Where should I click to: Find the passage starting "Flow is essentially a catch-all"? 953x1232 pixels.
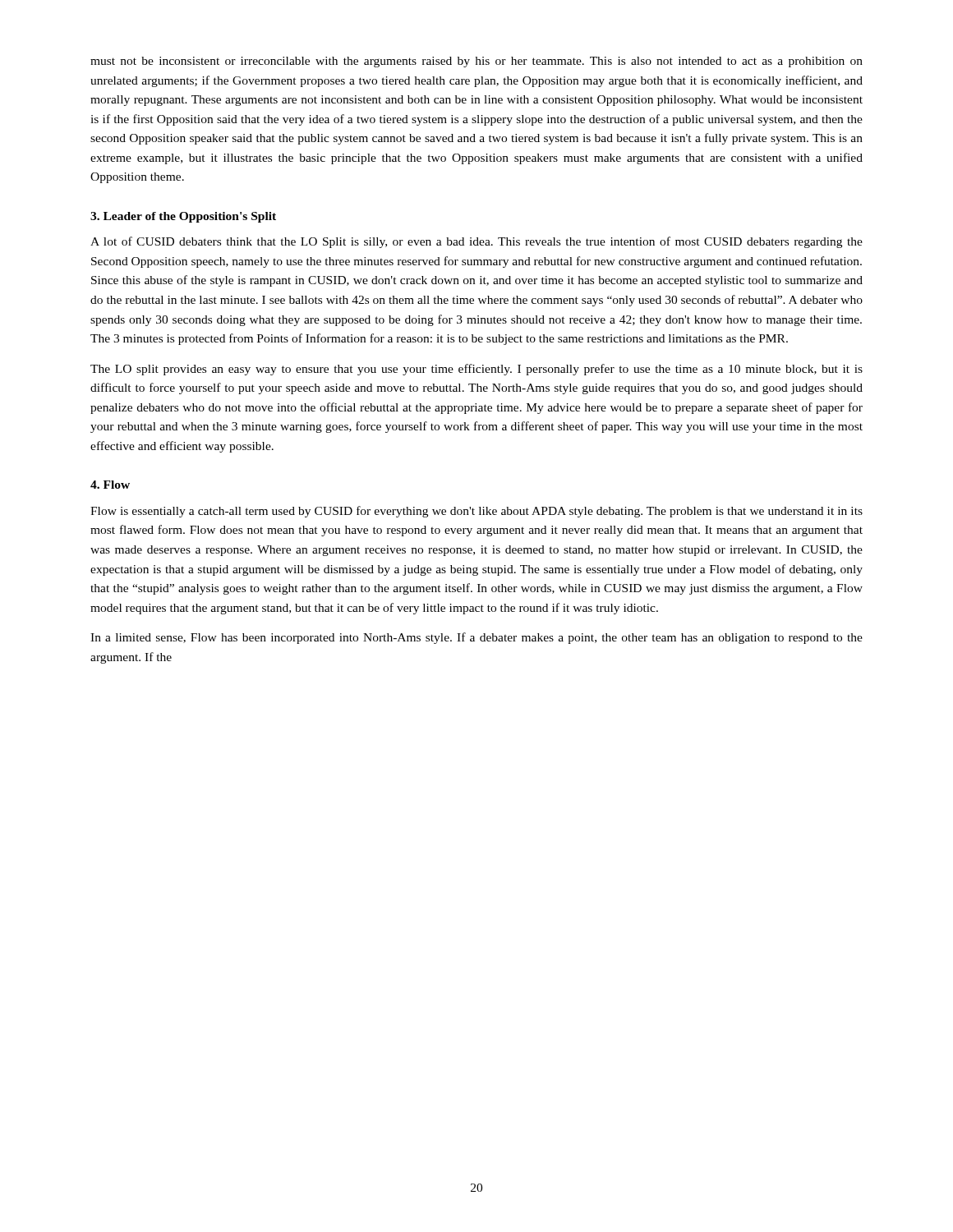tap(476, 559)
